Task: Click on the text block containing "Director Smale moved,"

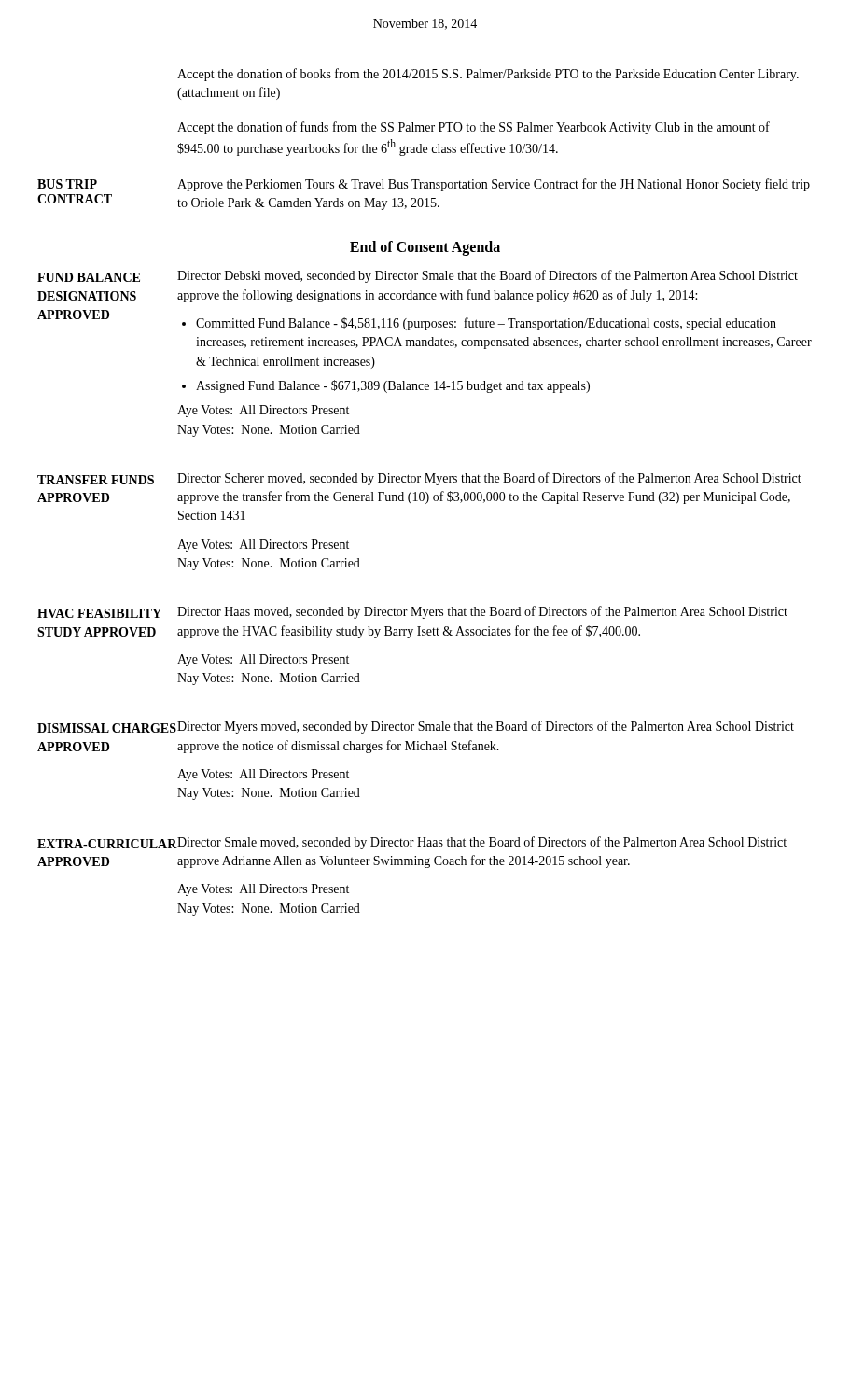Action: click(x=482, y=851)
